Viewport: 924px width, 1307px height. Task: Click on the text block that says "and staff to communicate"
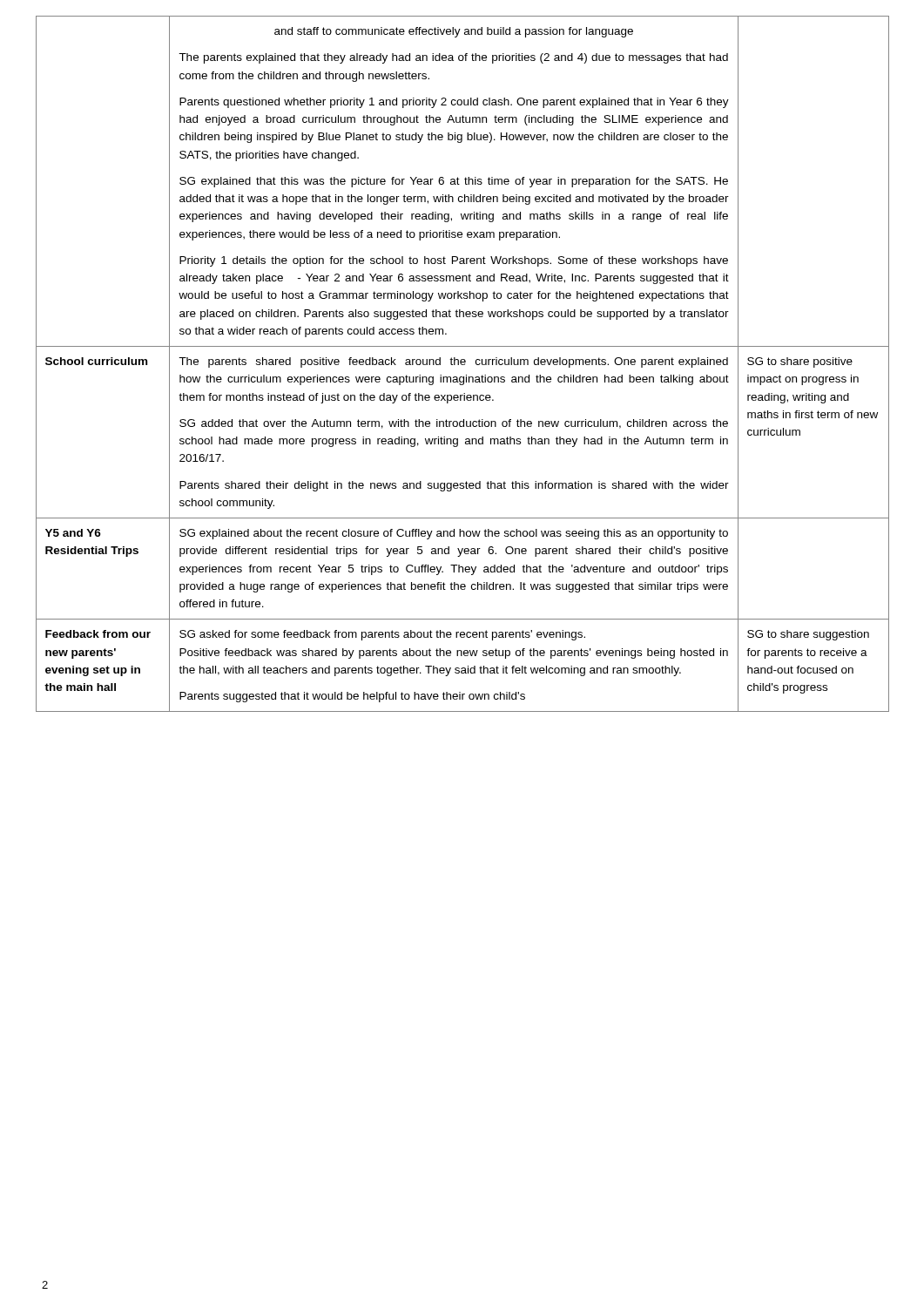point(454,181)
